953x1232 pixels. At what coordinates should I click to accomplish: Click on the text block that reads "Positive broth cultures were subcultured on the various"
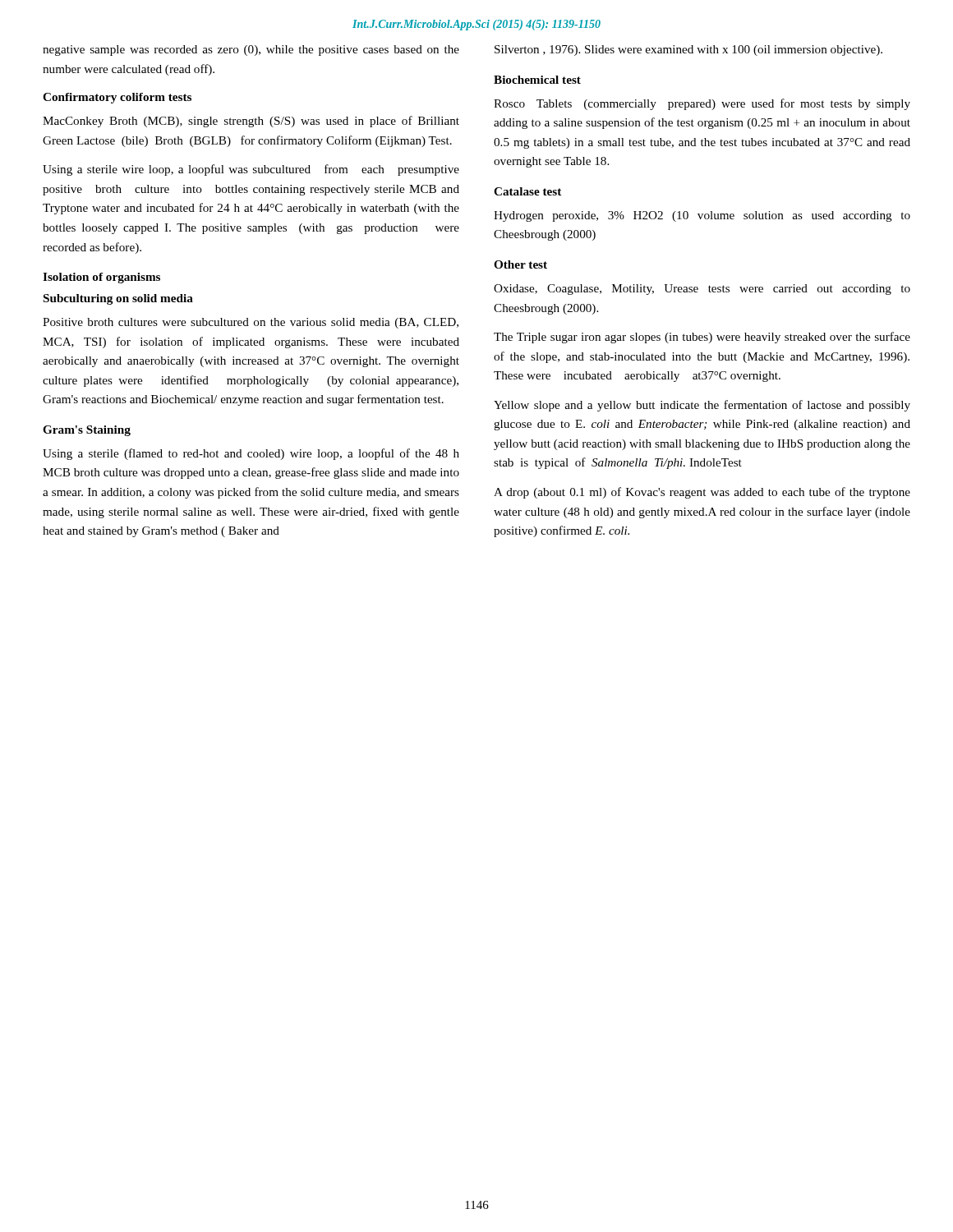pos(251,360)
